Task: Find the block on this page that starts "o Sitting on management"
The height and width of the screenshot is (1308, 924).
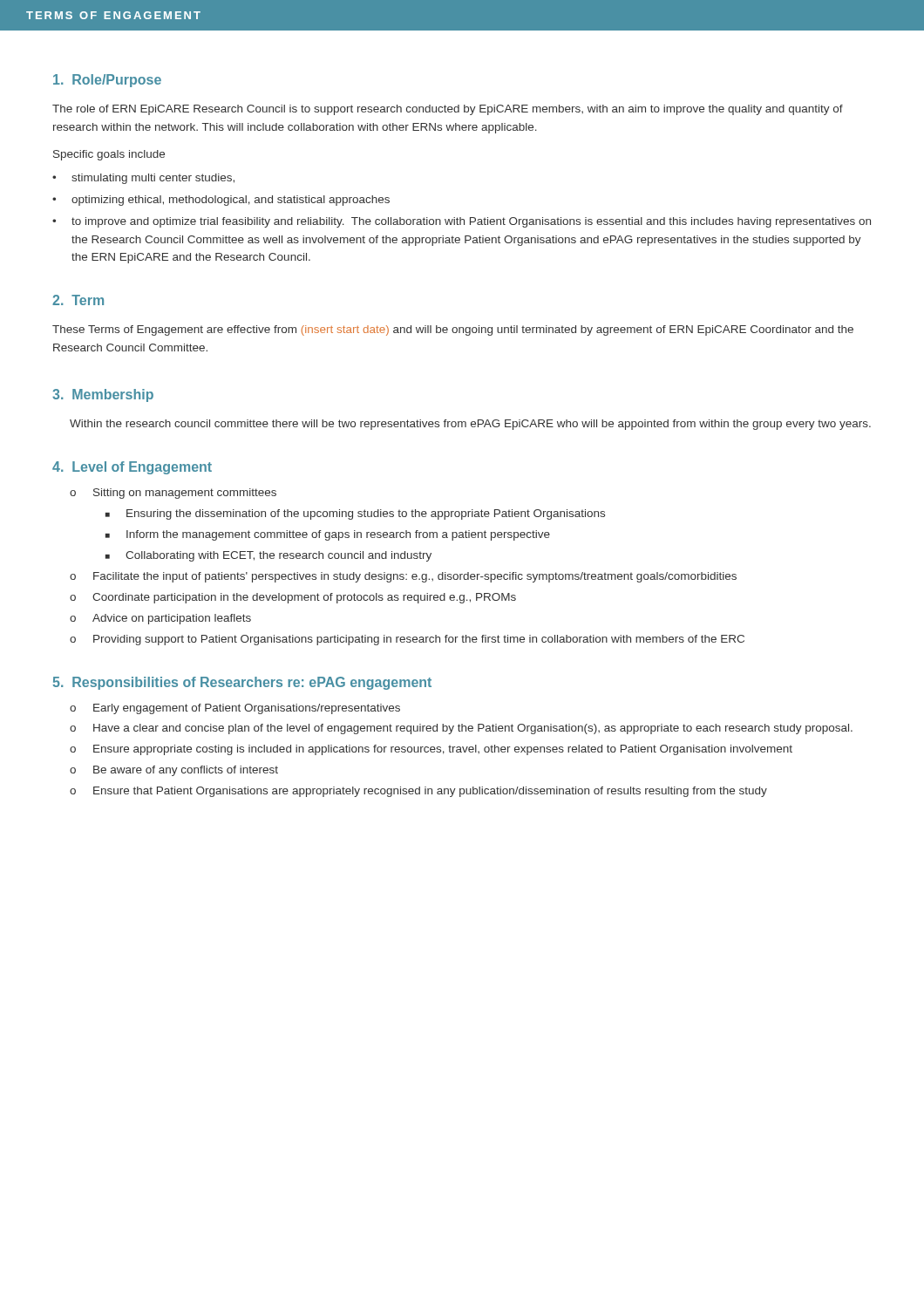Action: [x=173, y=493]
